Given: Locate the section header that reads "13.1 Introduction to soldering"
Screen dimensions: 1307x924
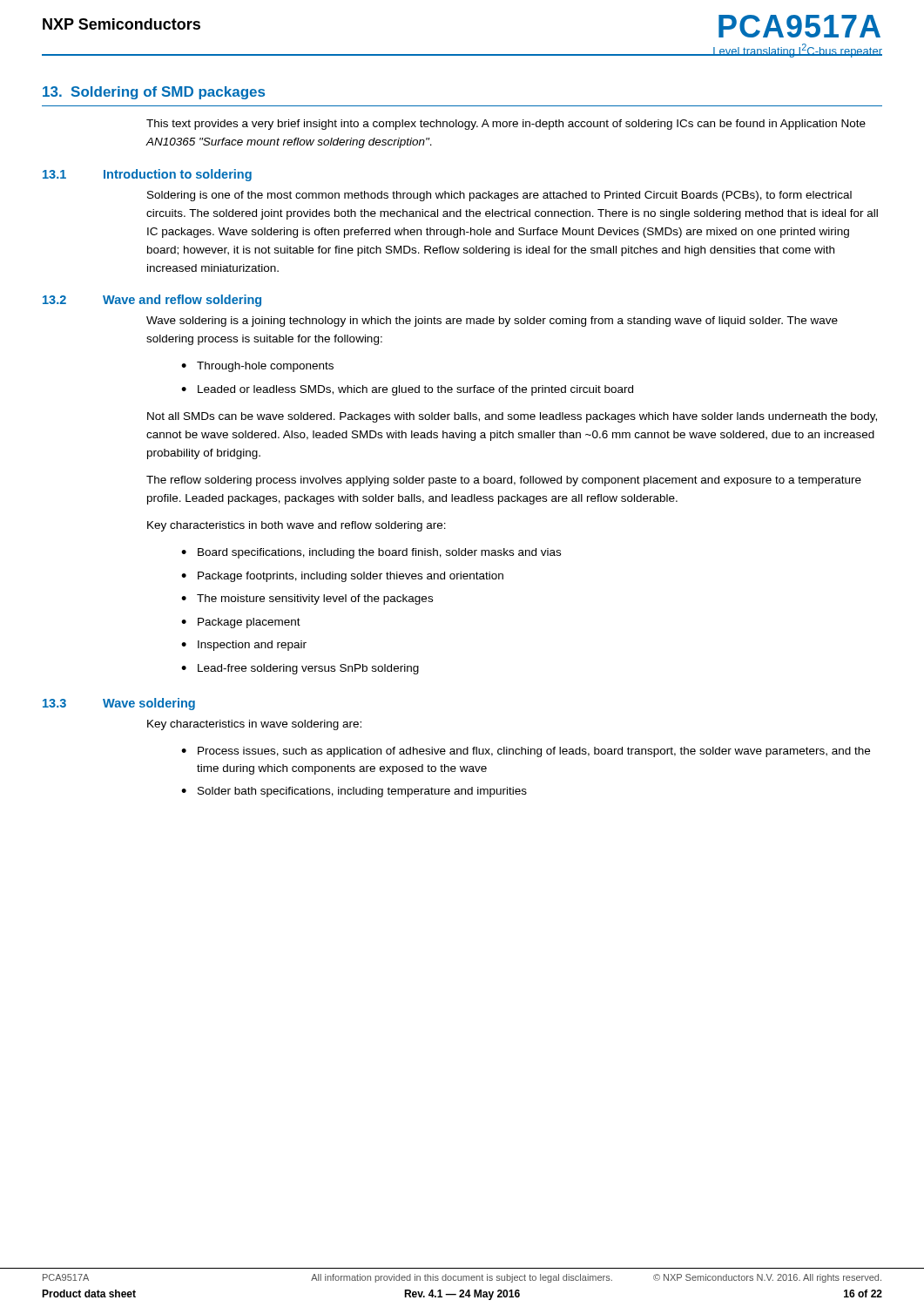Looking at the screenshot, I should [x=147, y=174].
